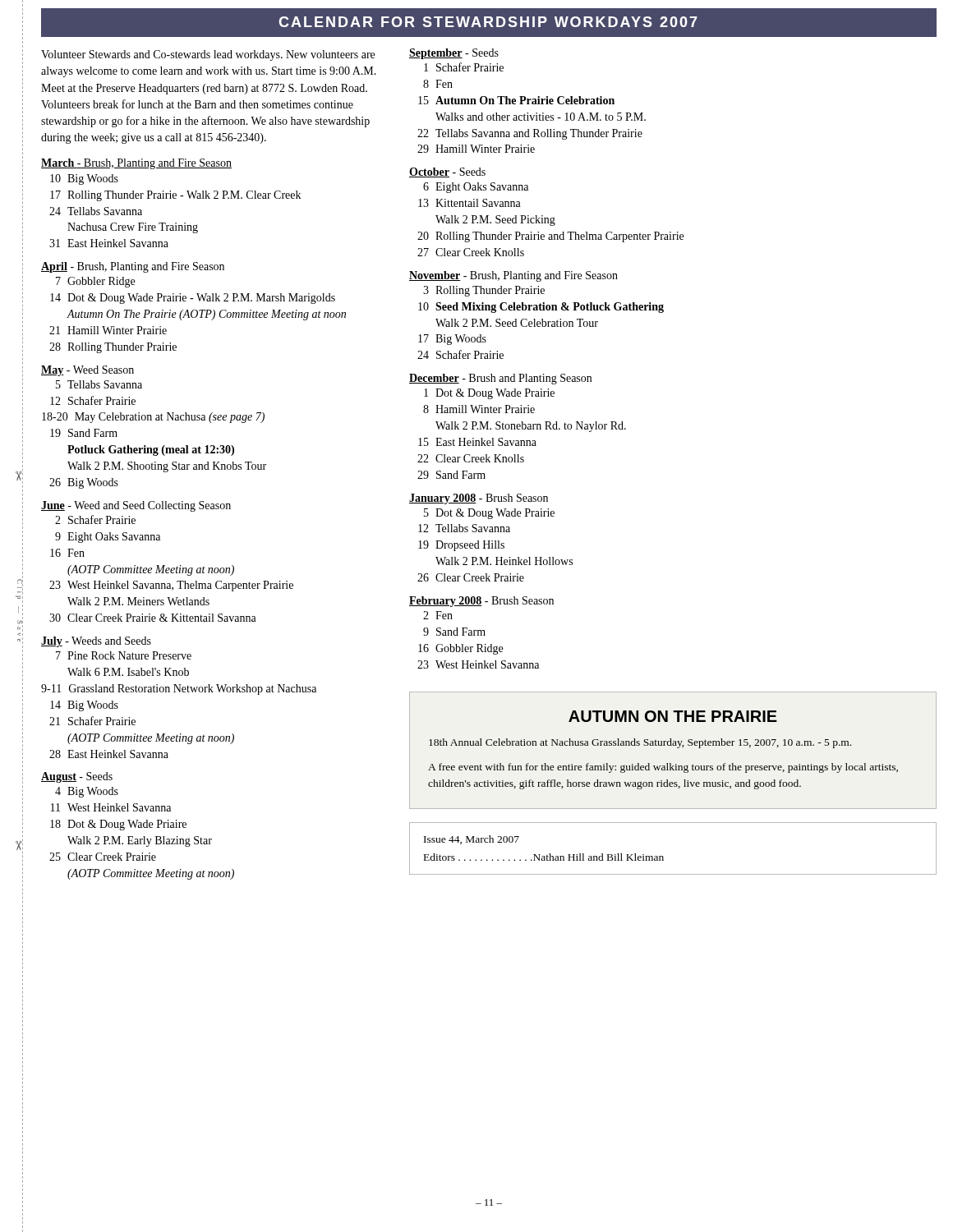
Task: Locate the block of text that opens with "14Dot & Doug Wade Prairie - Walk 2"
Action: point(214,299)
